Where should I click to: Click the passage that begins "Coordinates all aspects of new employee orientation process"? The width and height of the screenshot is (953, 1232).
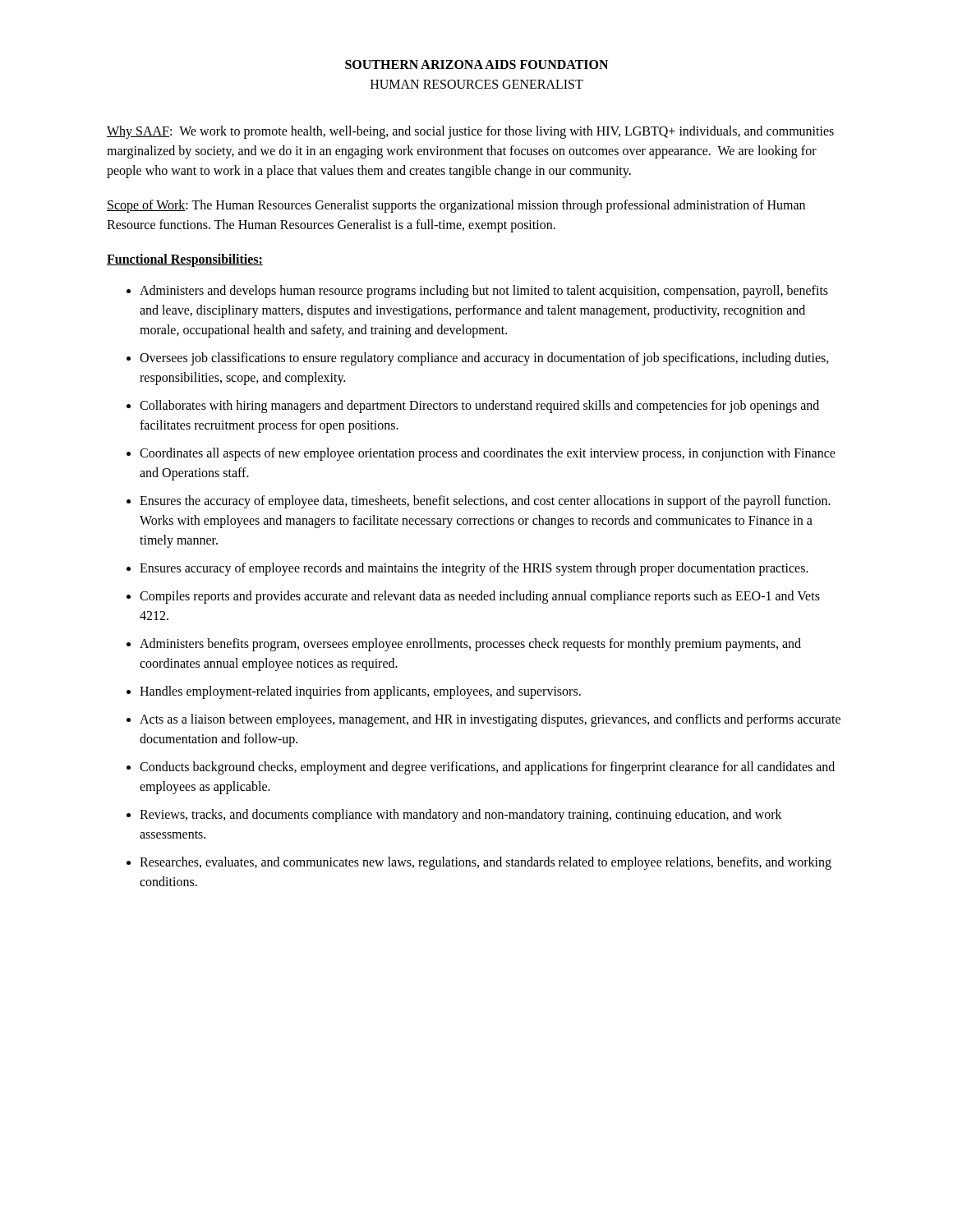pos(493,463)
